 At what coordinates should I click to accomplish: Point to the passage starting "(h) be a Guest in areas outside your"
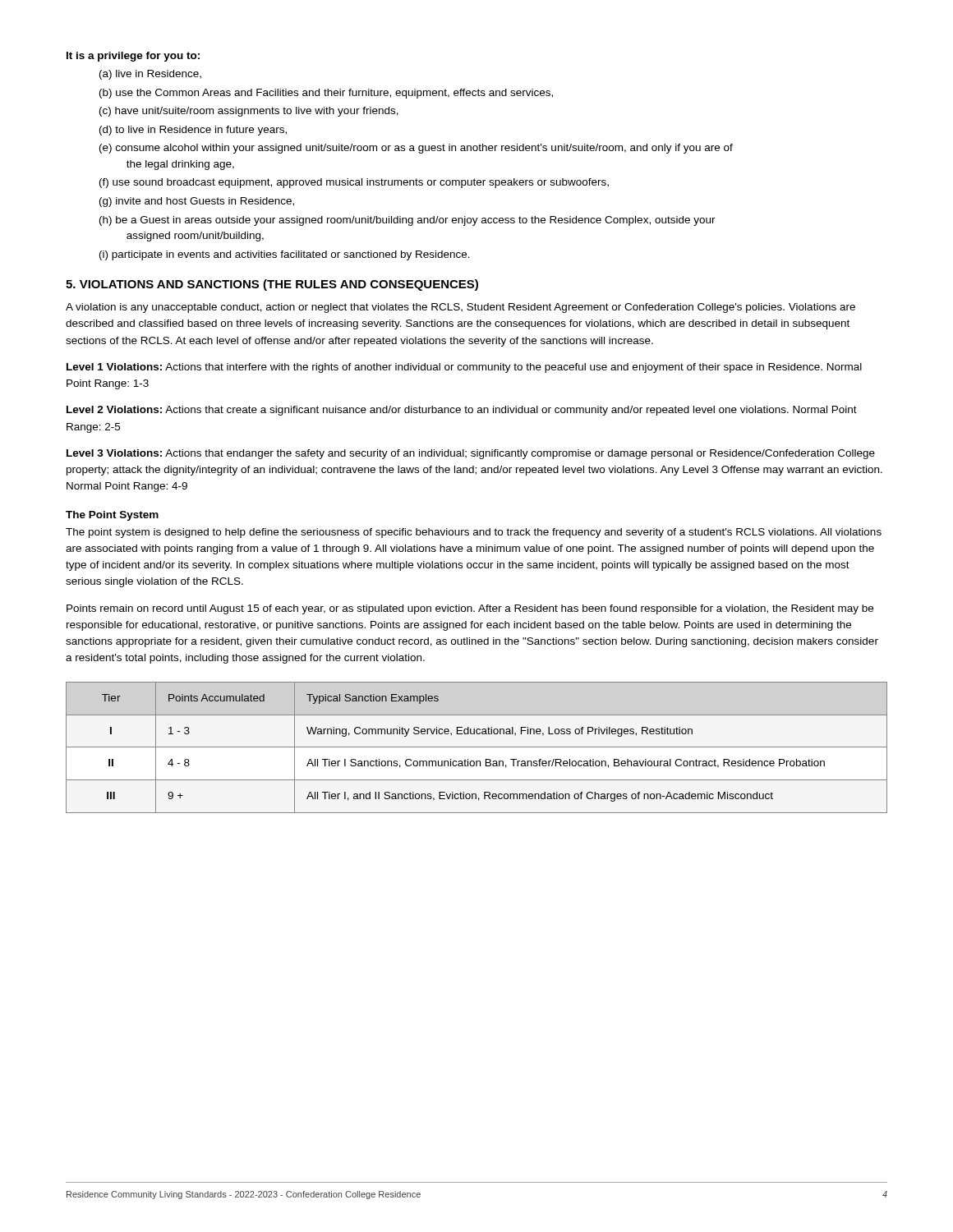point(407,227)
